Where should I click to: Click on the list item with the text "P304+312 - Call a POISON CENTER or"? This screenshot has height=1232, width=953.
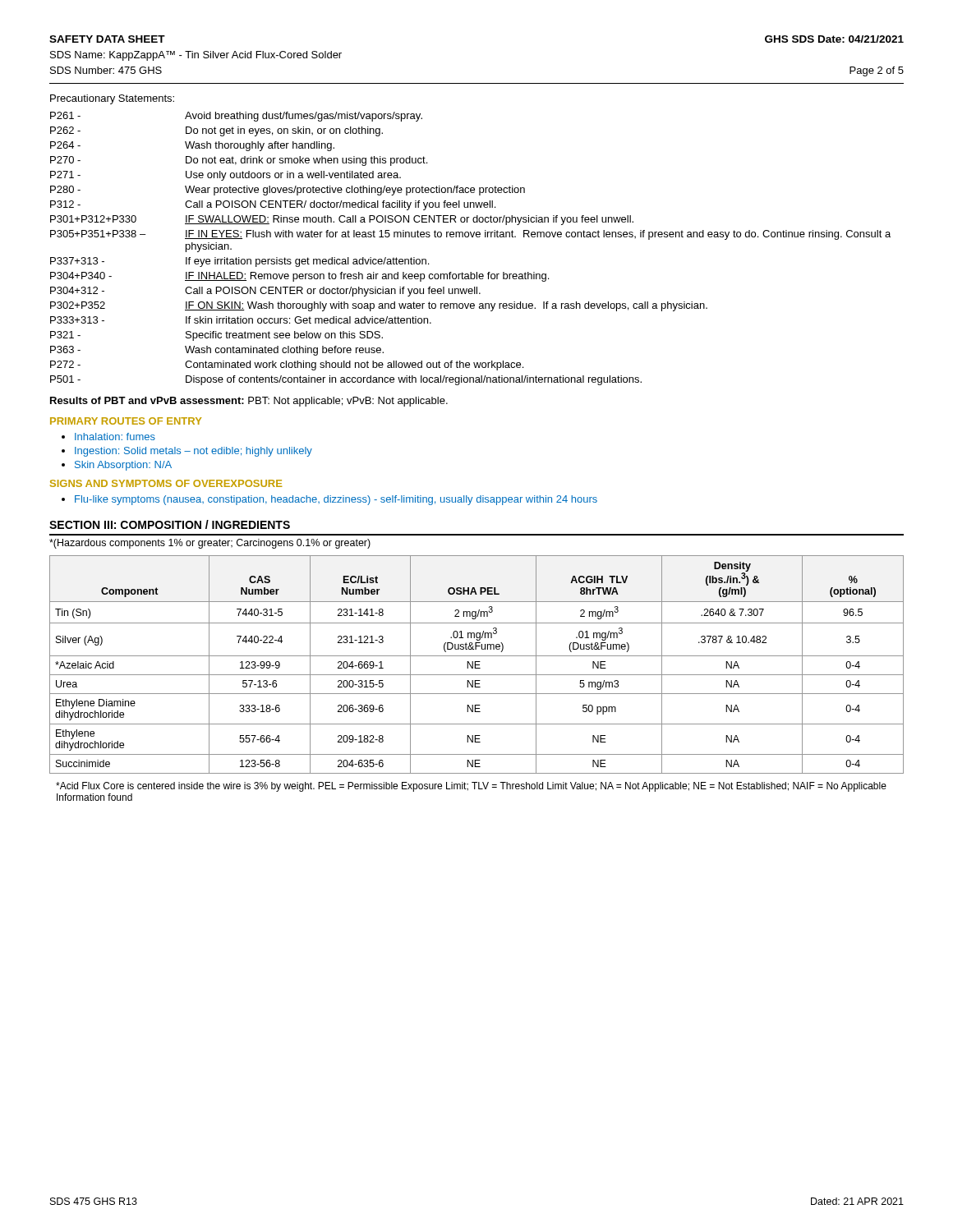[476, 290]
